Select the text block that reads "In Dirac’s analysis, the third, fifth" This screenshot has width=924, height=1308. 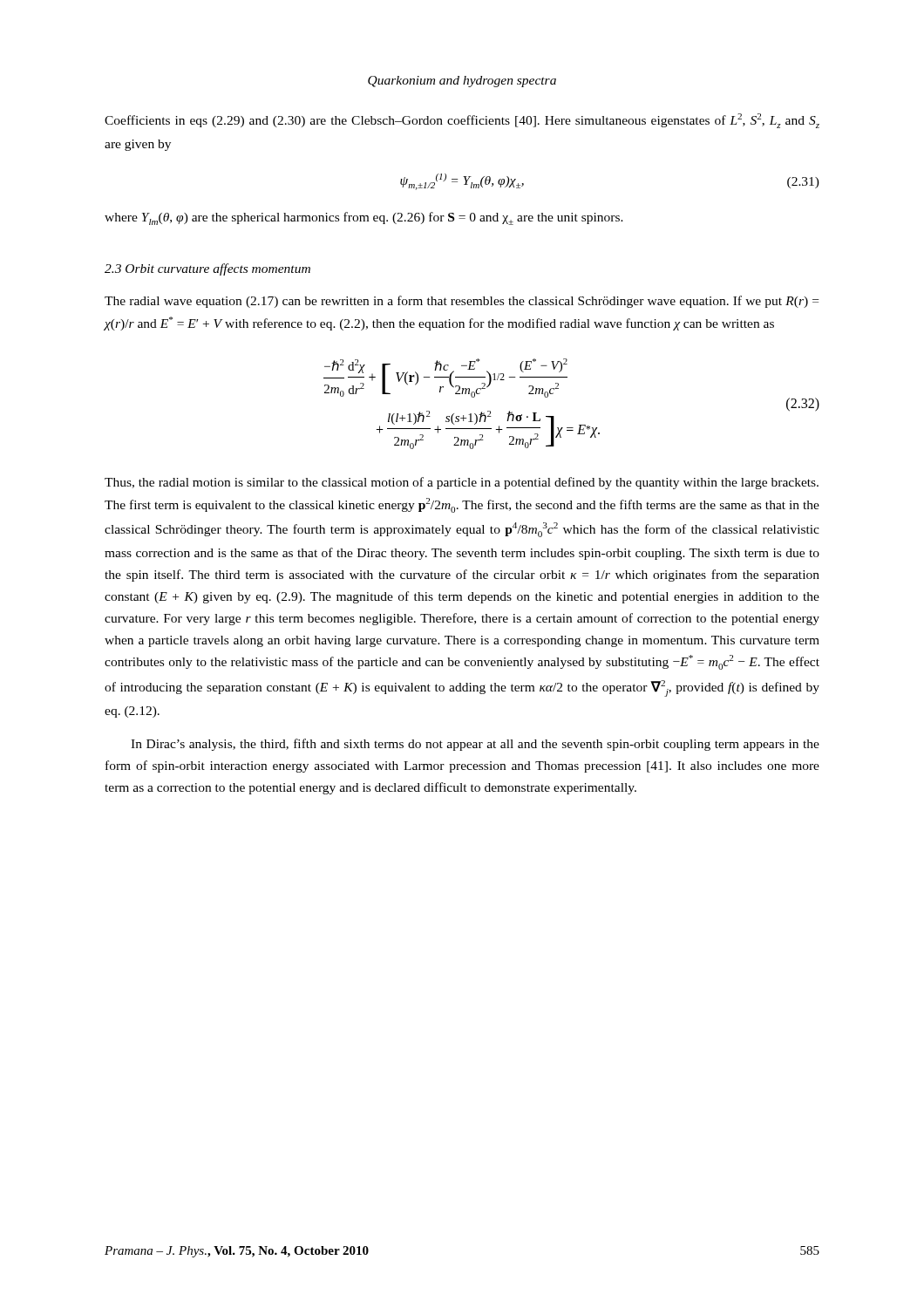pos(462,765)
